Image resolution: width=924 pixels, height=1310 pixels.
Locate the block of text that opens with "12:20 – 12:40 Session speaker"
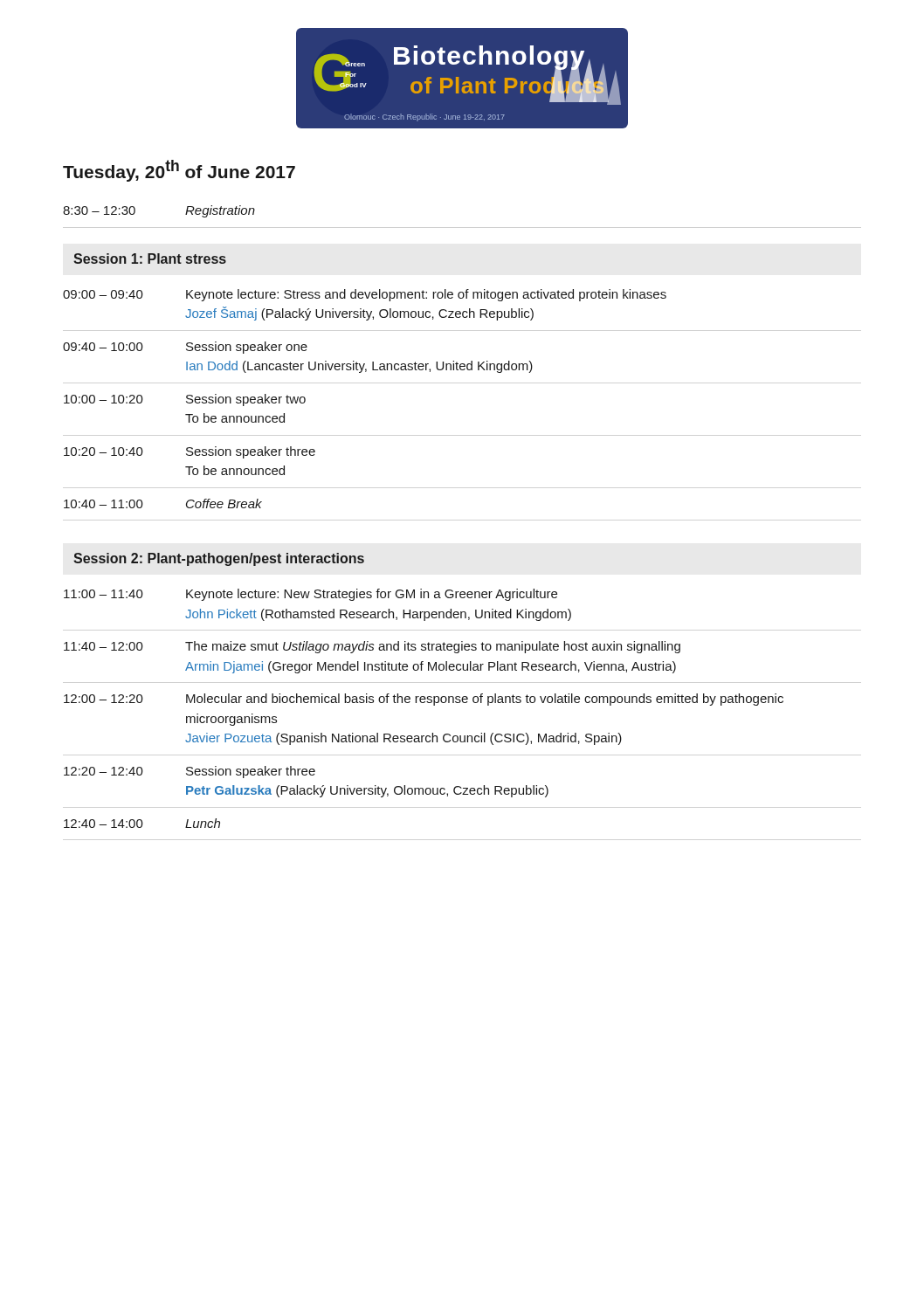[462, 781]
